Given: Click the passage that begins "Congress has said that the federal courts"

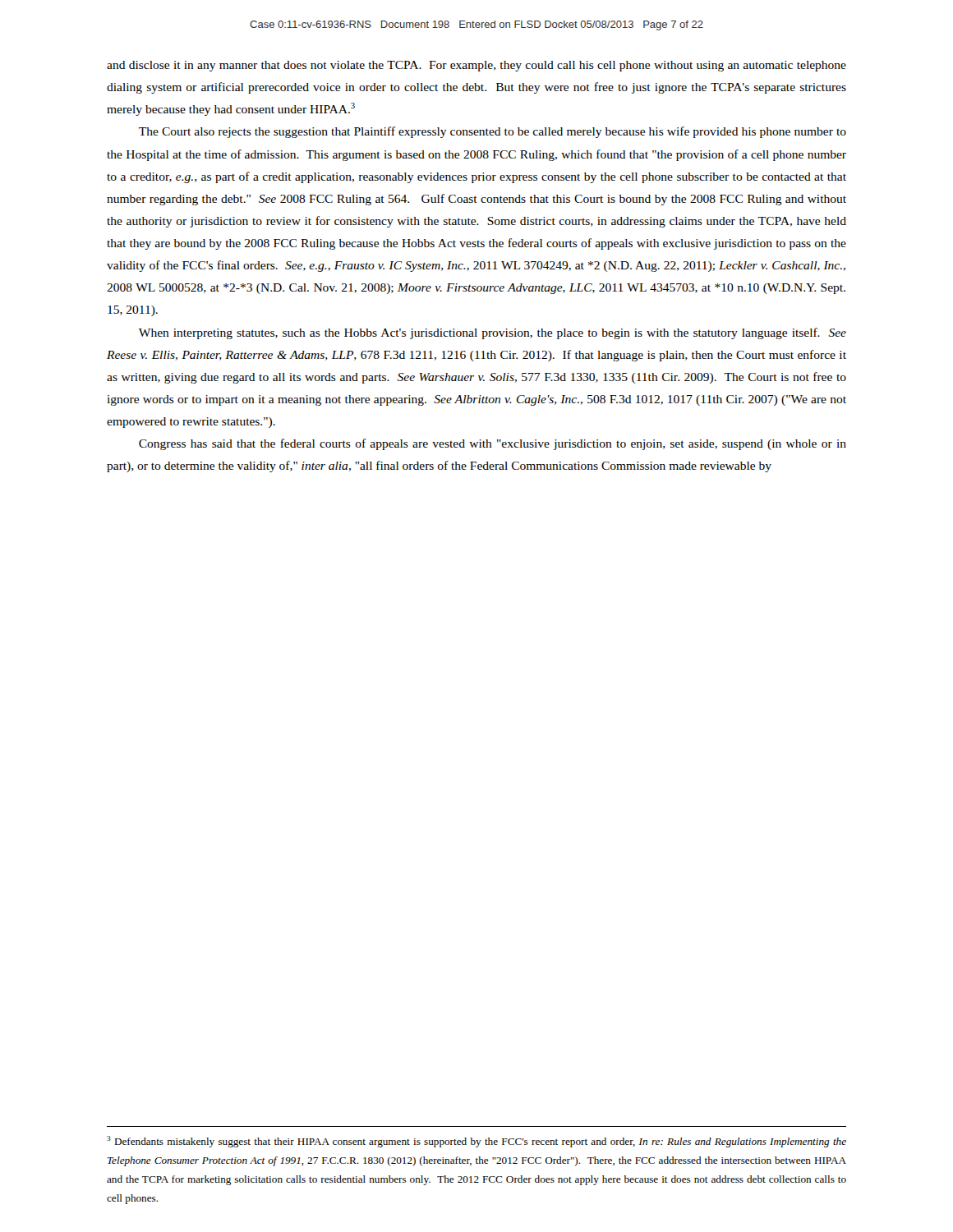Looking at the screenshot, I should coord(476,454).
